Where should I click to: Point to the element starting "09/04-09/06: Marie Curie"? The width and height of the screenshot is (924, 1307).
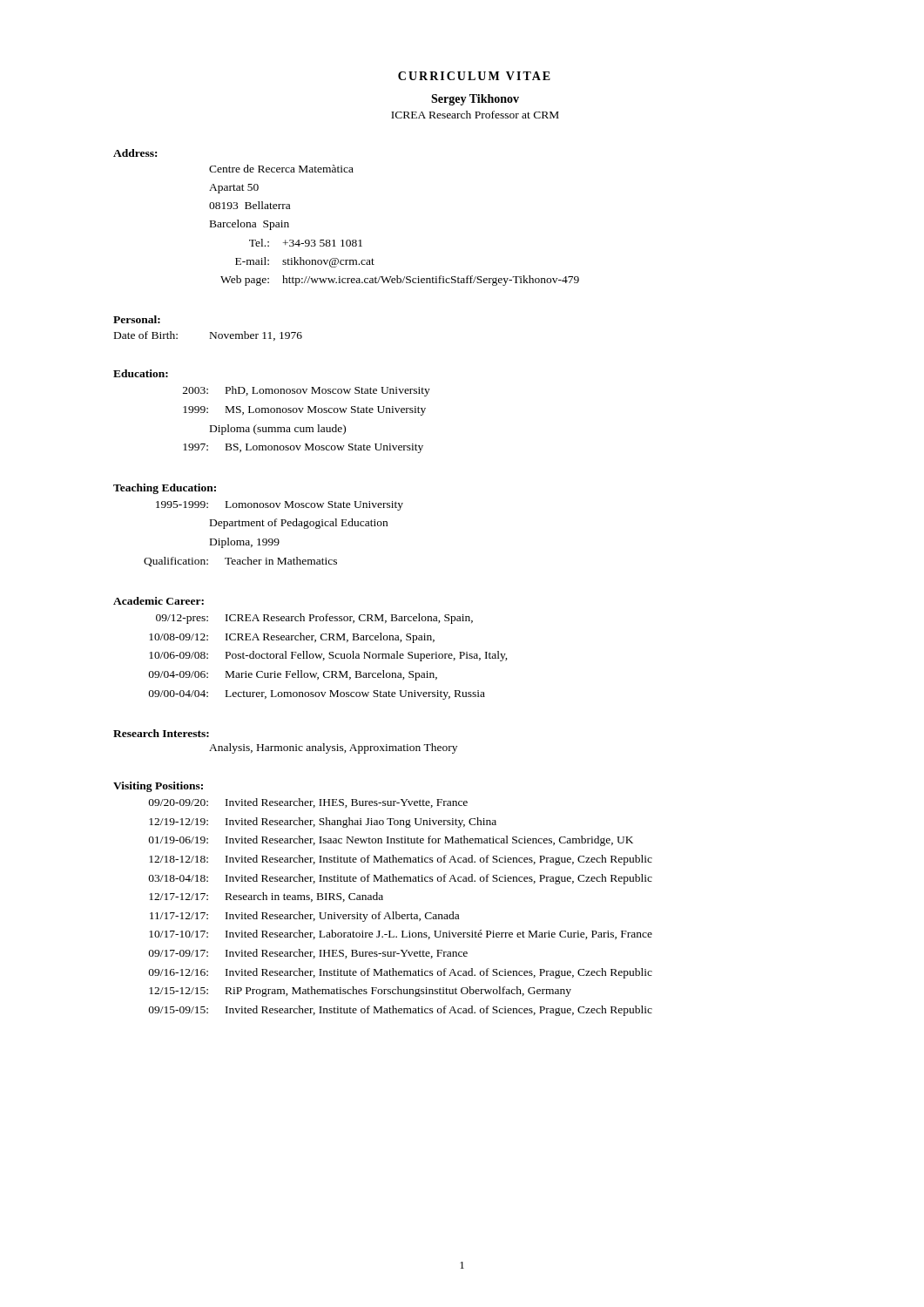(x=293, y=675)
